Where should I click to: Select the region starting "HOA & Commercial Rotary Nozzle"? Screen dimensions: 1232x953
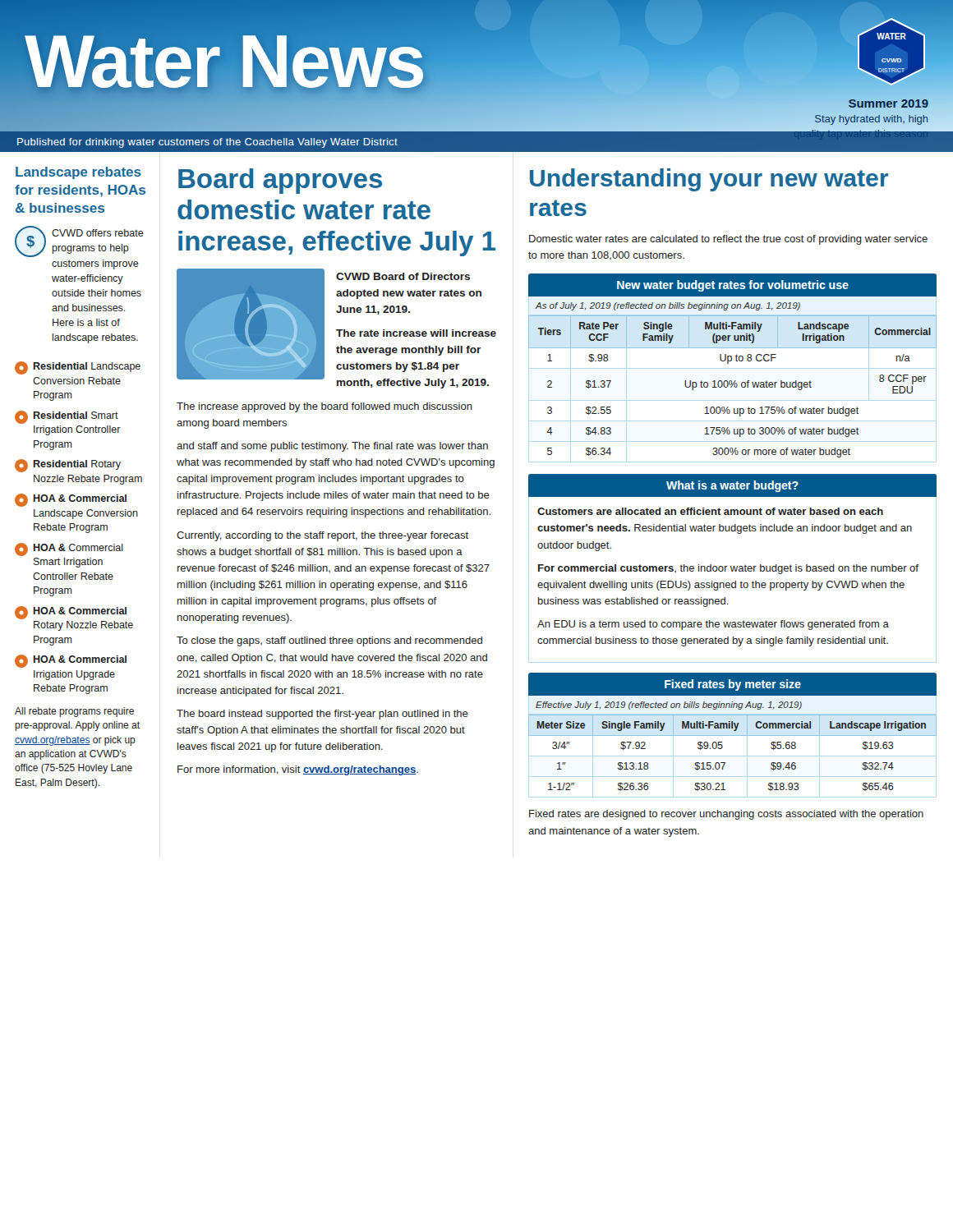coord(81,626)
